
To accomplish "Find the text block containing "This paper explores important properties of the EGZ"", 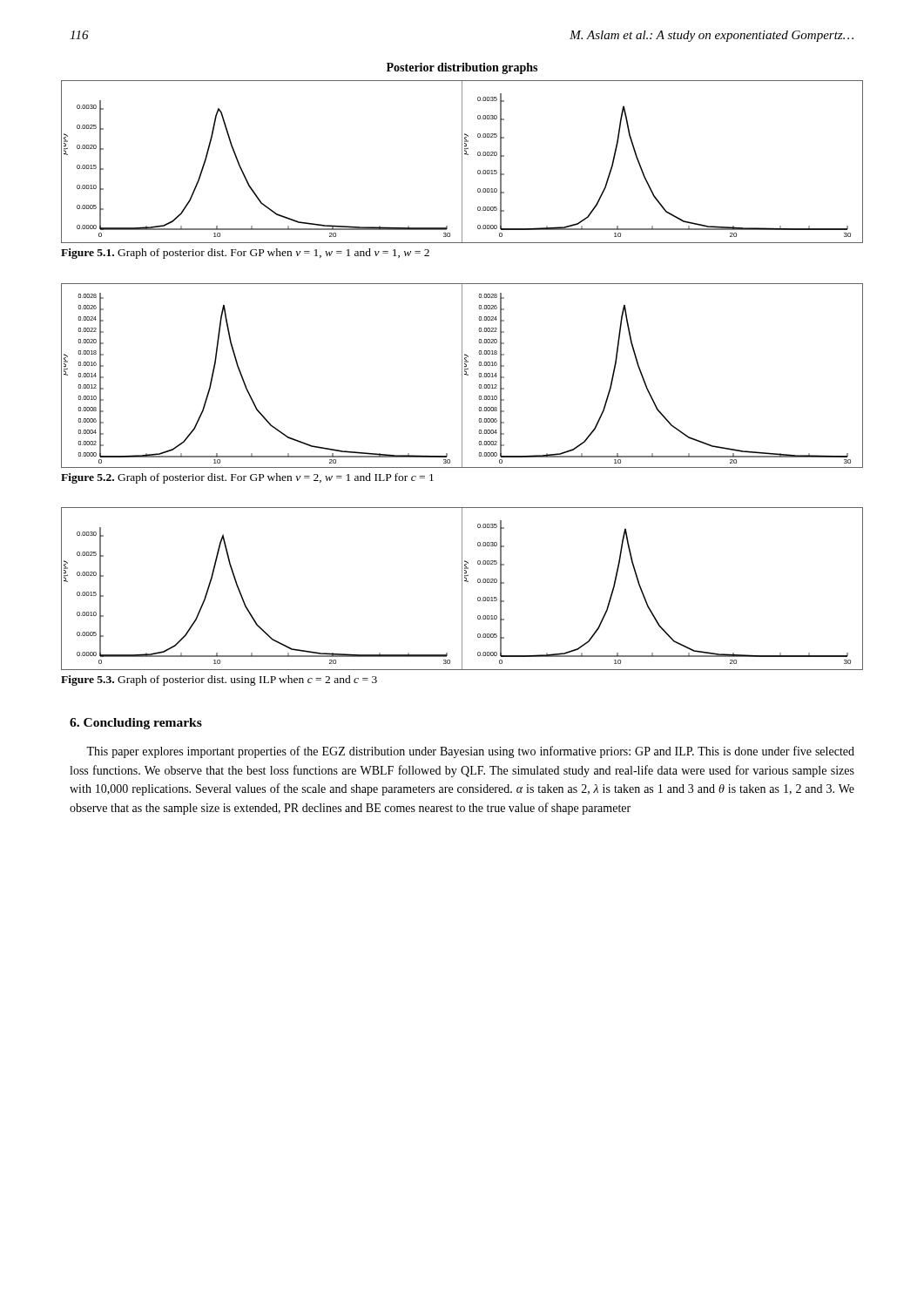I will coord(462,780).
